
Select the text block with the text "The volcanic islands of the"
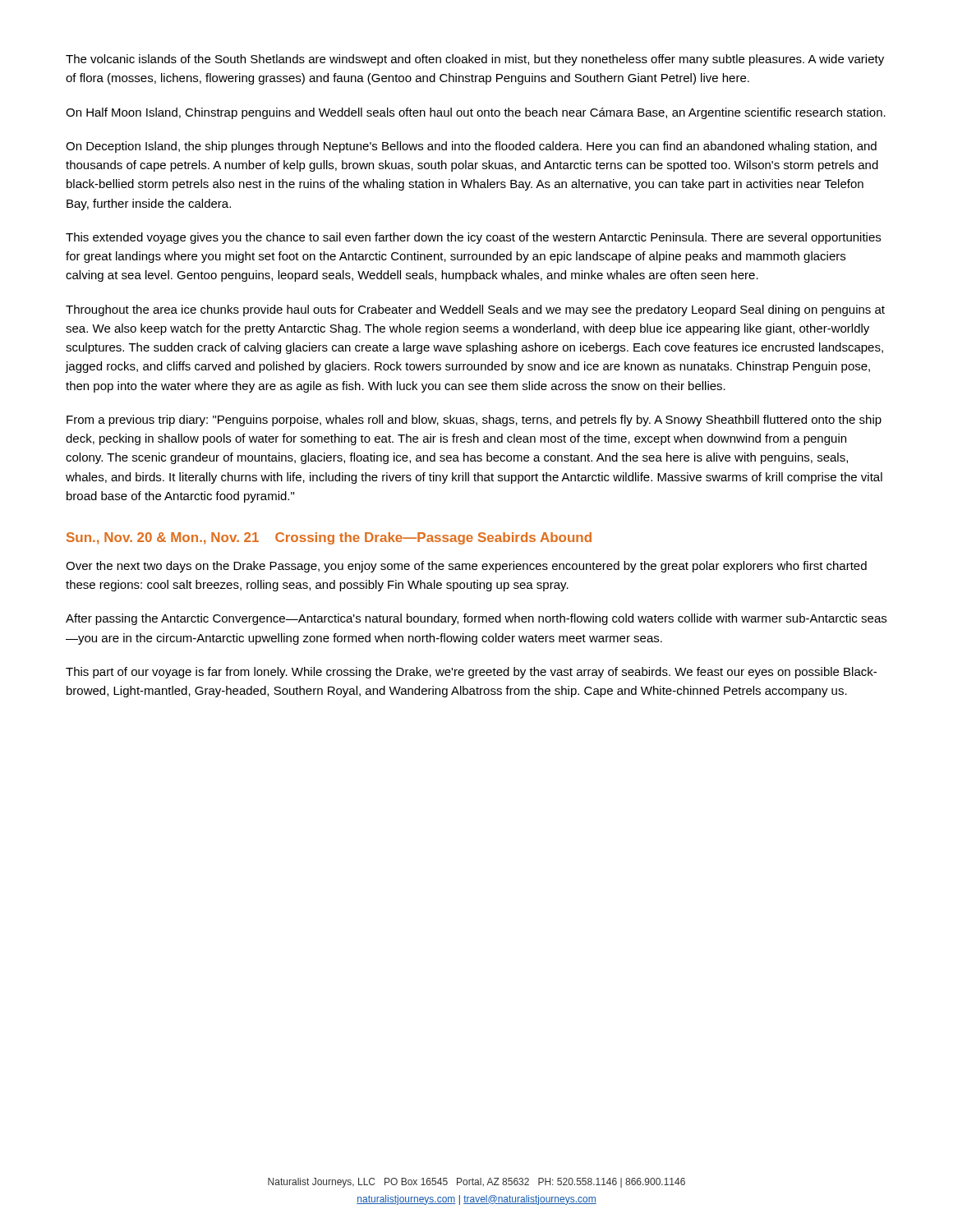point(475,68)
